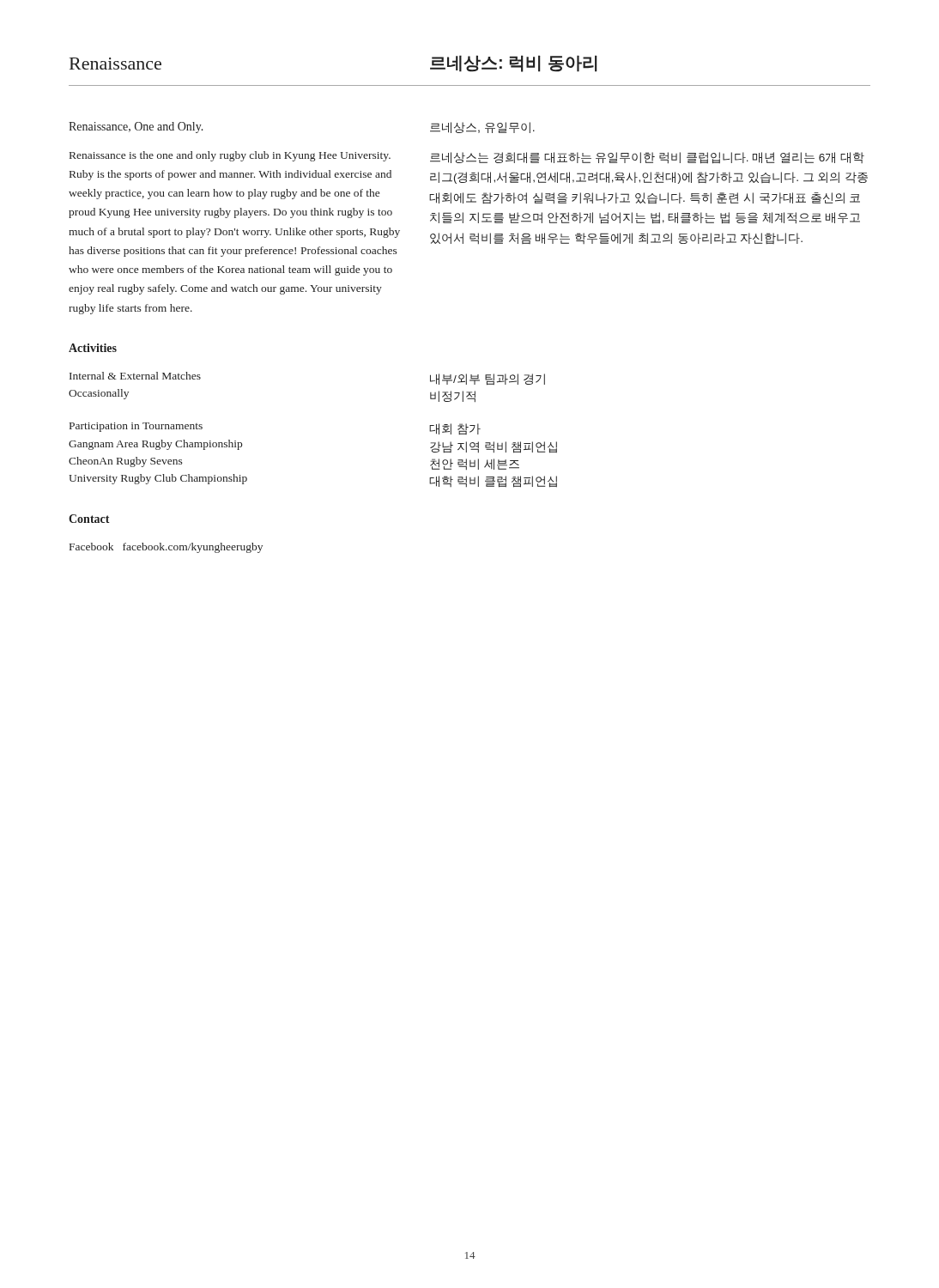Image resolution: width=939 pixels, height=1288 pixels.
Task: Click on the text block that reads "르네상스는 경희대를 대표하는 유일무이한 럭비"
Action: [x=649, y=198]
